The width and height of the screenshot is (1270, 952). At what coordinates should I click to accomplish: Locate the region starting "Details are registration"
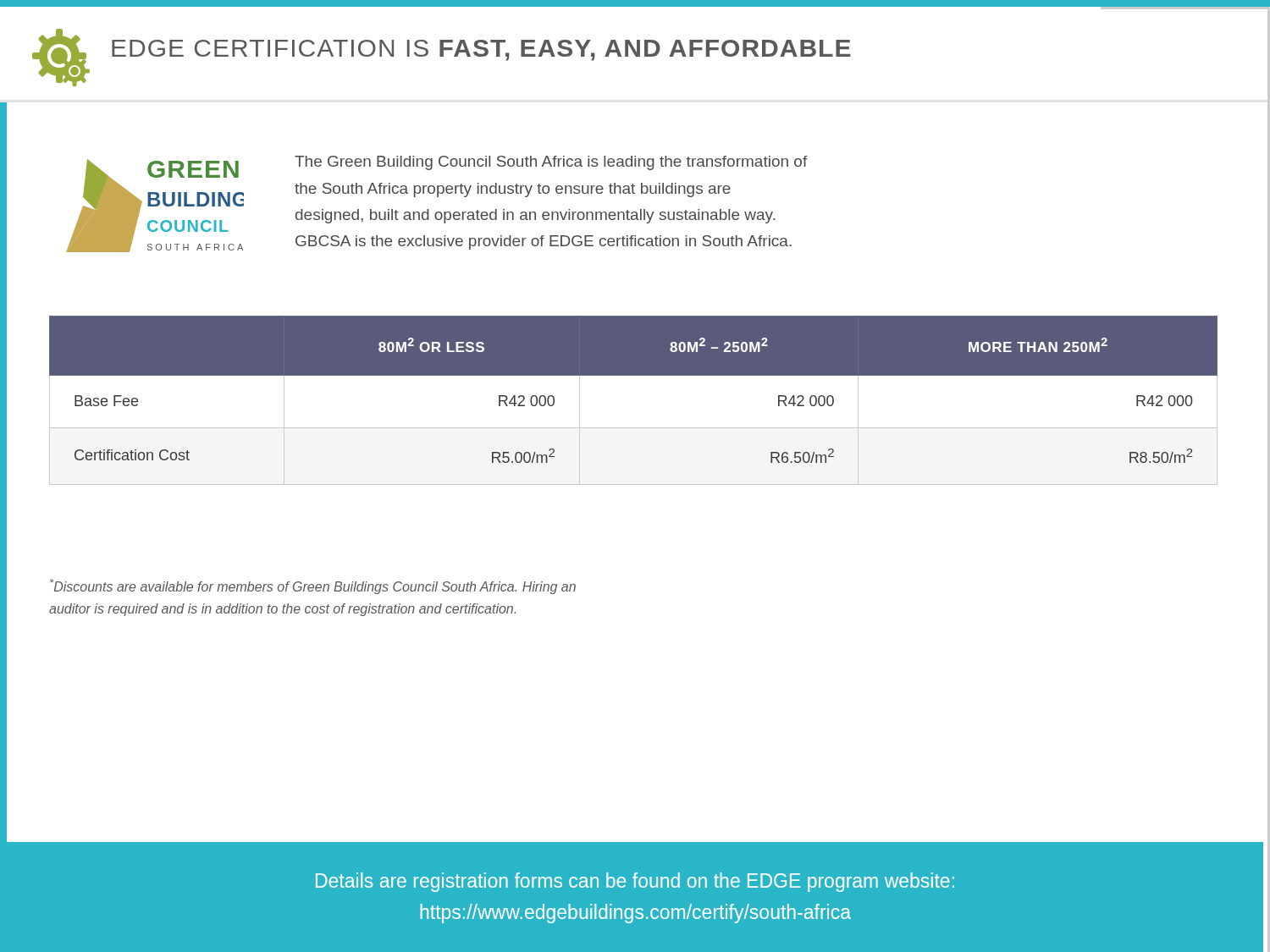(x=635, y=897)
